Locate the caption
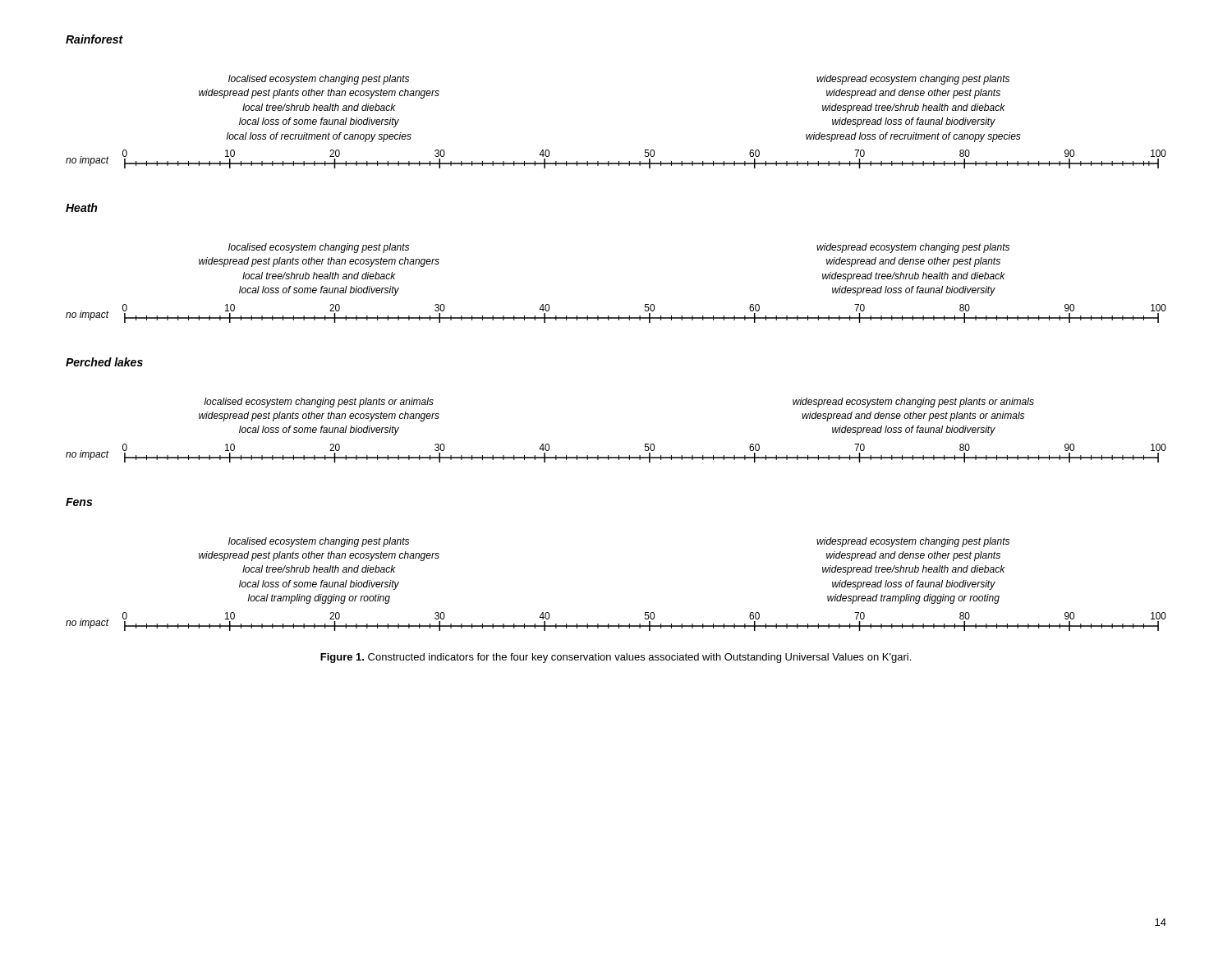The height and width of the screenshot is (953, 1232). click(x=616, y=657)
